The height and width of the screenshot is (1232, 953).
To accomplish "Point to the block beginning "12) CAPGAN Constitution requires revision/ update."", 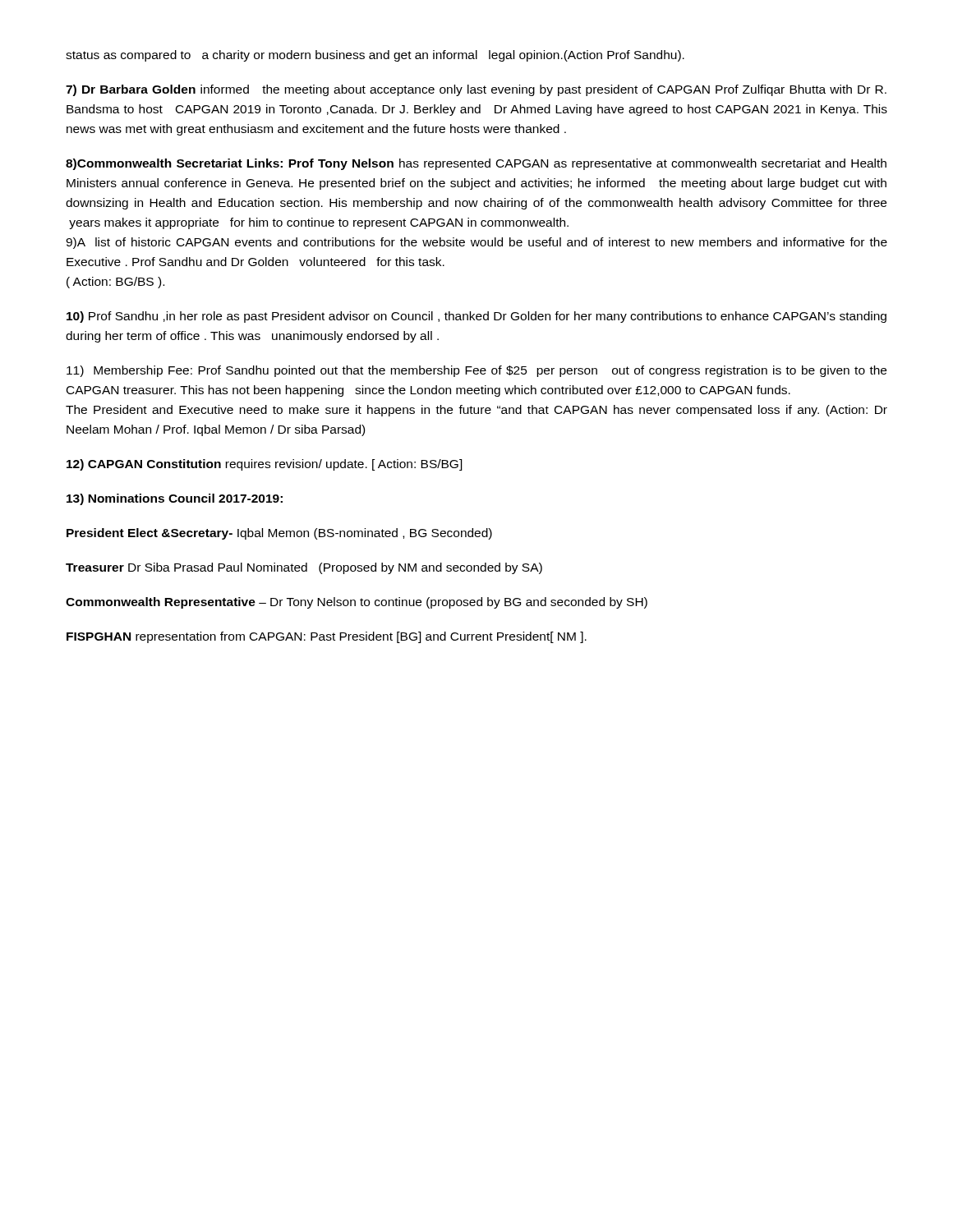I will click(x=265, y=465).
